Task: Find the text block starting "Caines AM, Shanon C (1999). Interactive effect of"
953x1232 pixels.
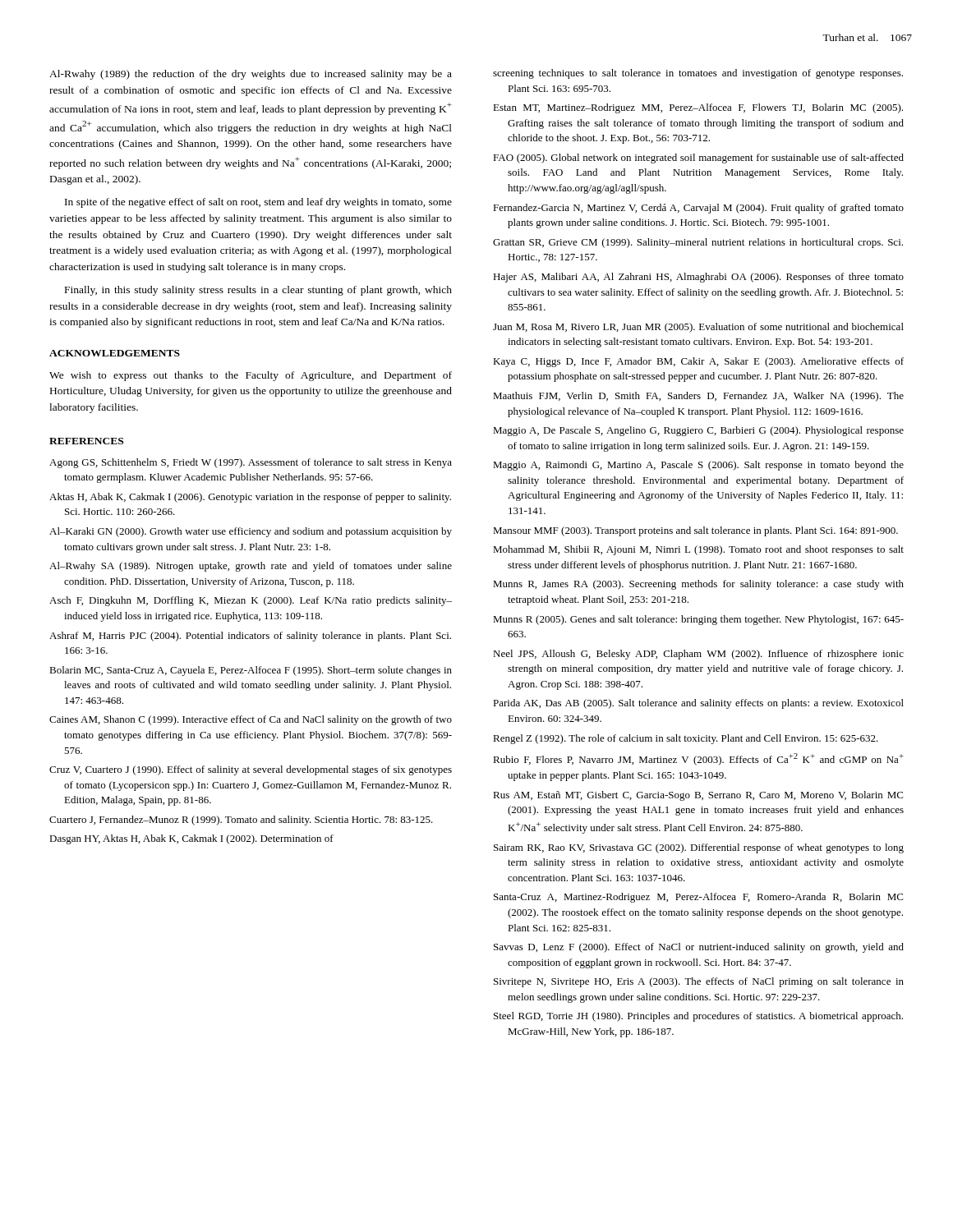Action: (x=251, y=735)
